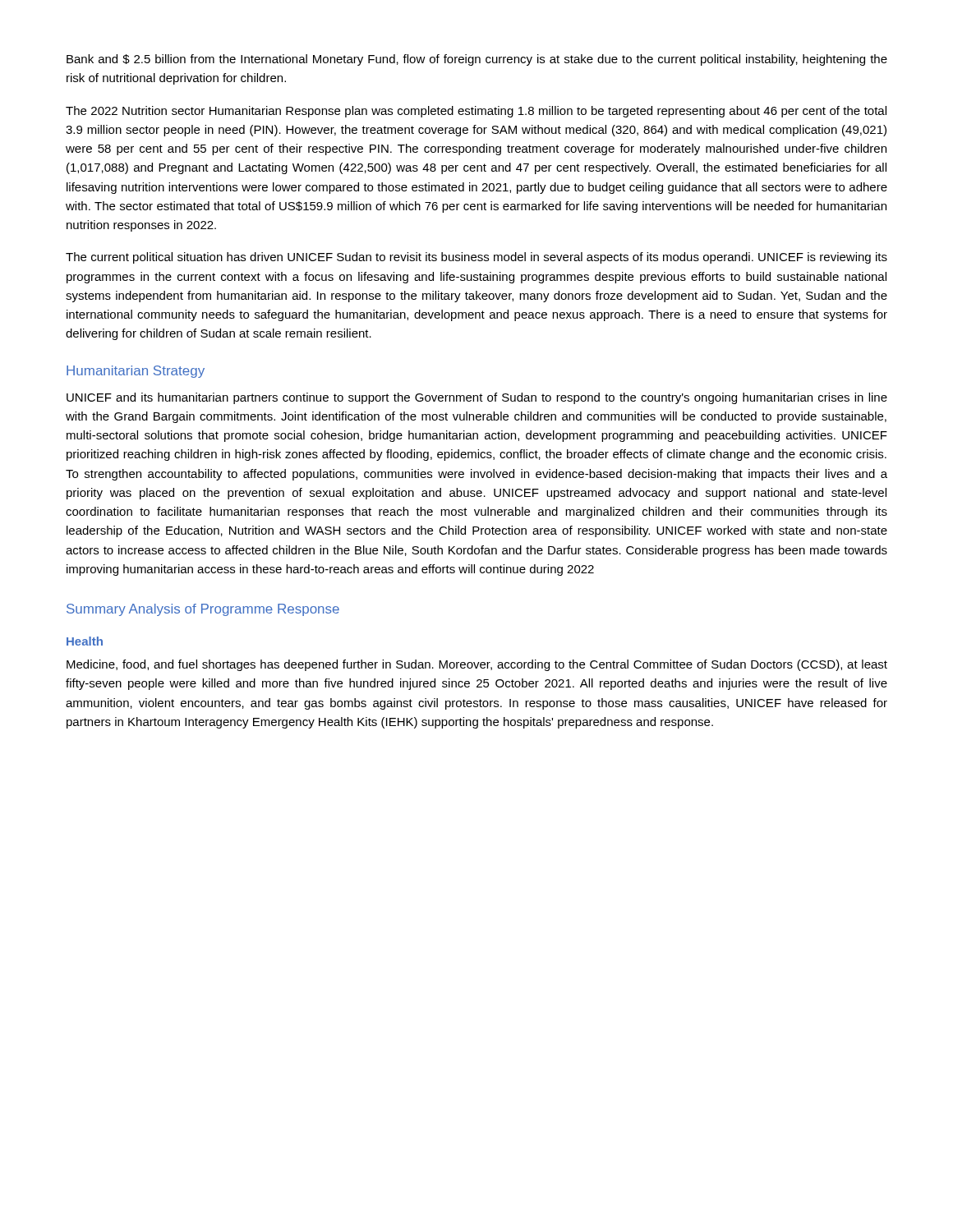Screen dimensions: 1232x953
Task: Locate the passage starting "Humanitarian Strategy"
Action: [135, 370]
